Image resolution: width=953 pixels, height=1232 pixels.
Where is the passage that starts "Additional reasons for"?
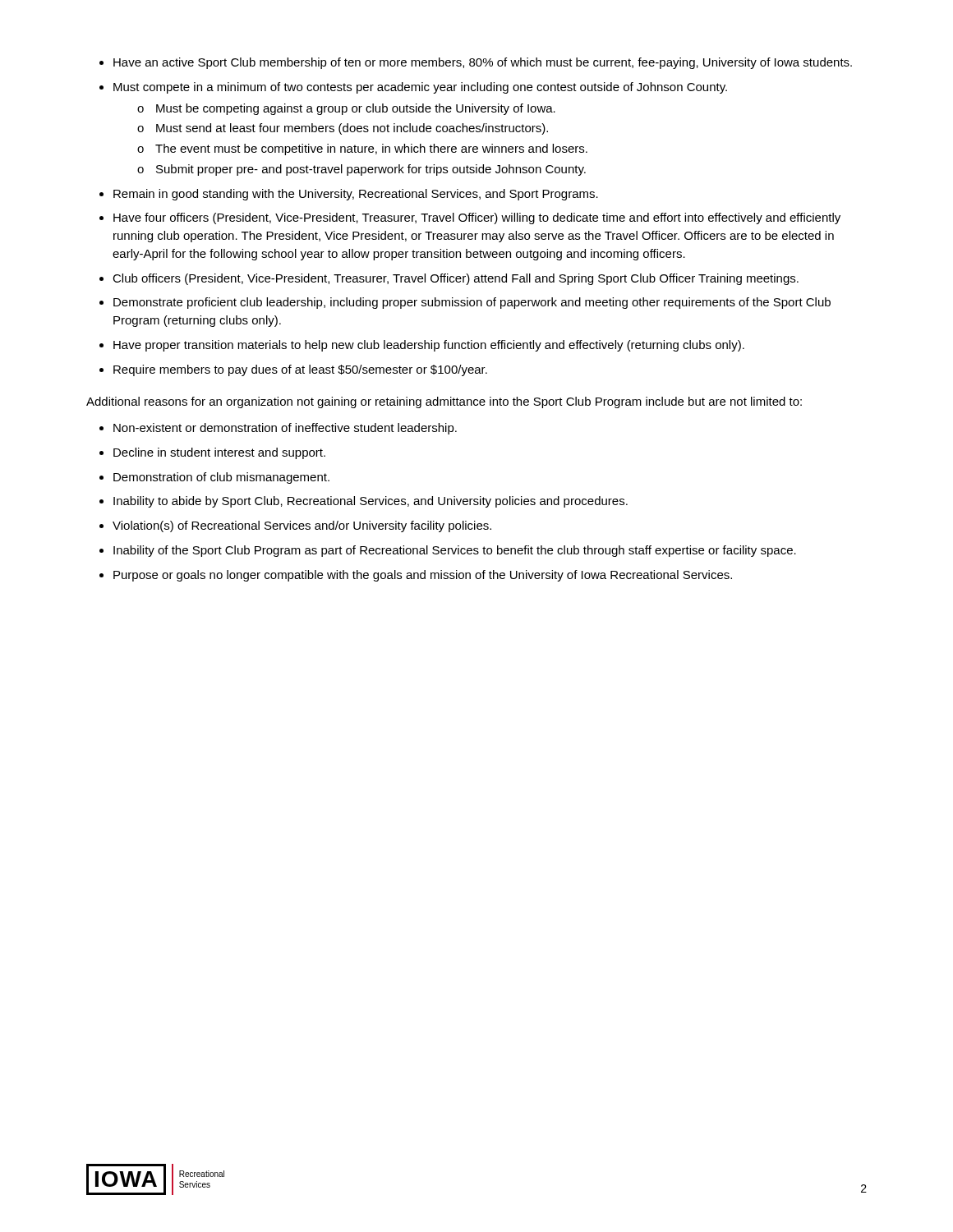pos(445,401)
